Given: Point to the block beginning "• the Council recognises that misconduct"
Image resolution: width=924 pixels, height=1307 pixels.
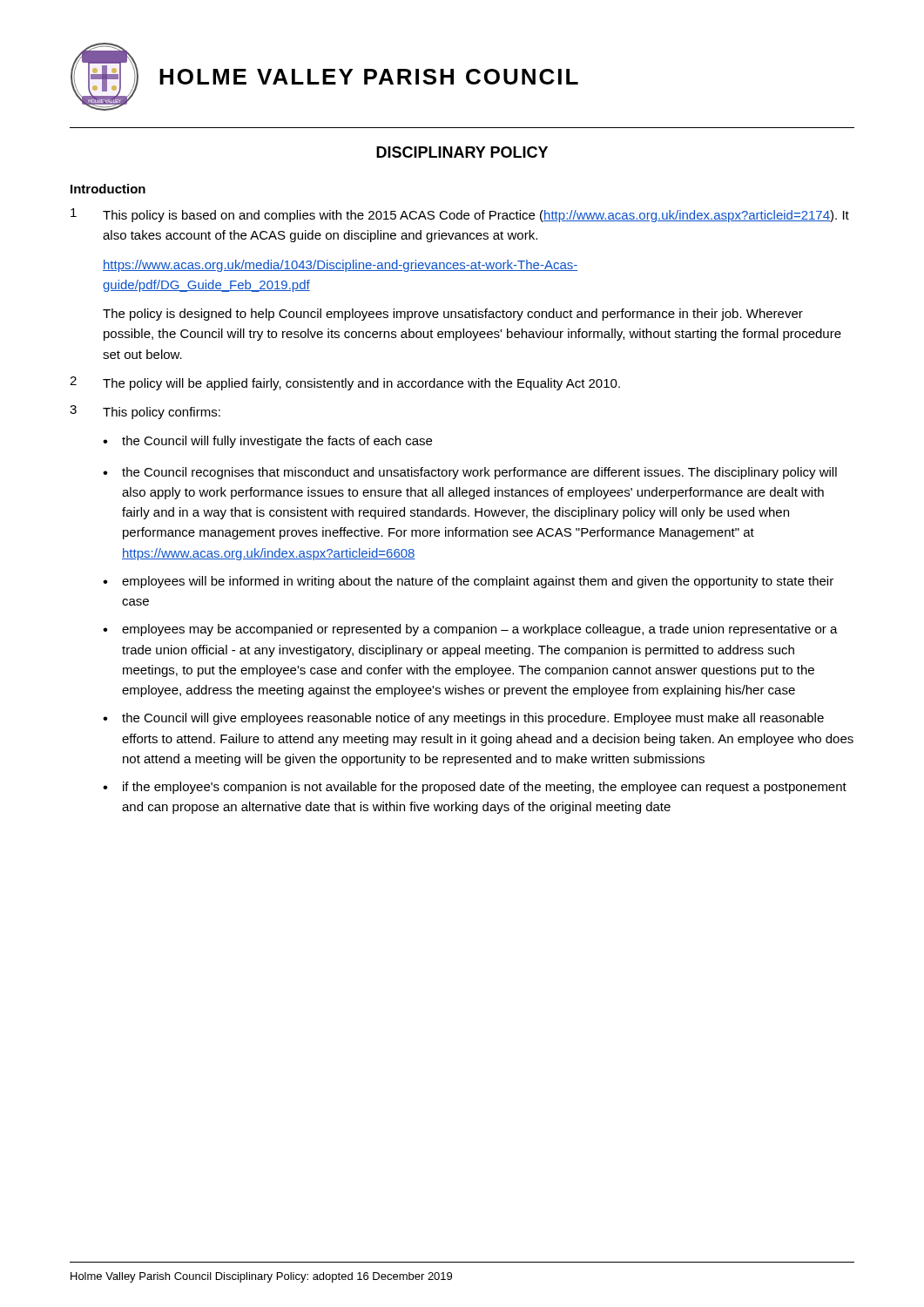Looking at the screenshot, I should click(479, 512).
